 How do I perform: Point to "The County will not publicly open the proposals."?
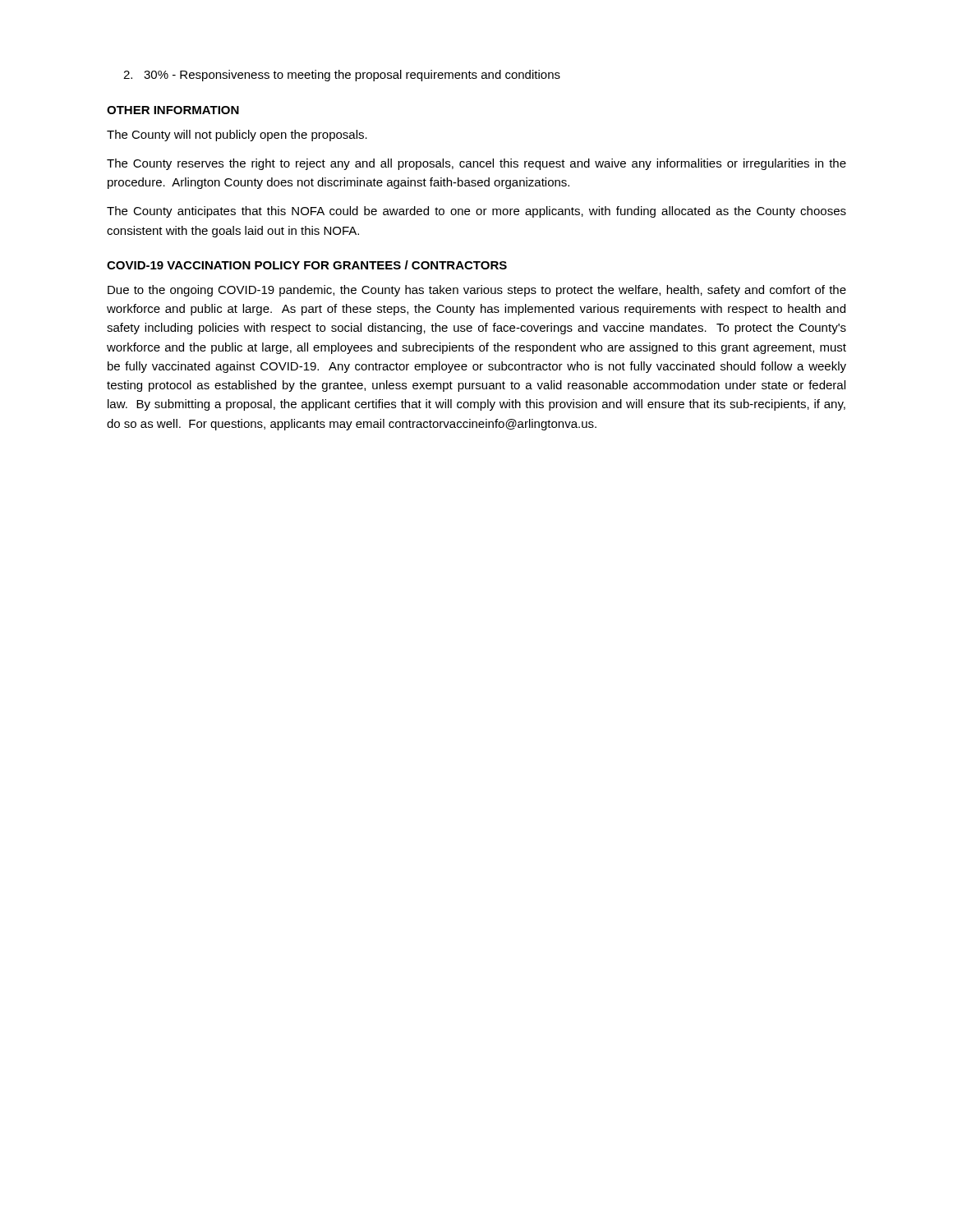click(x=237, y=134)
